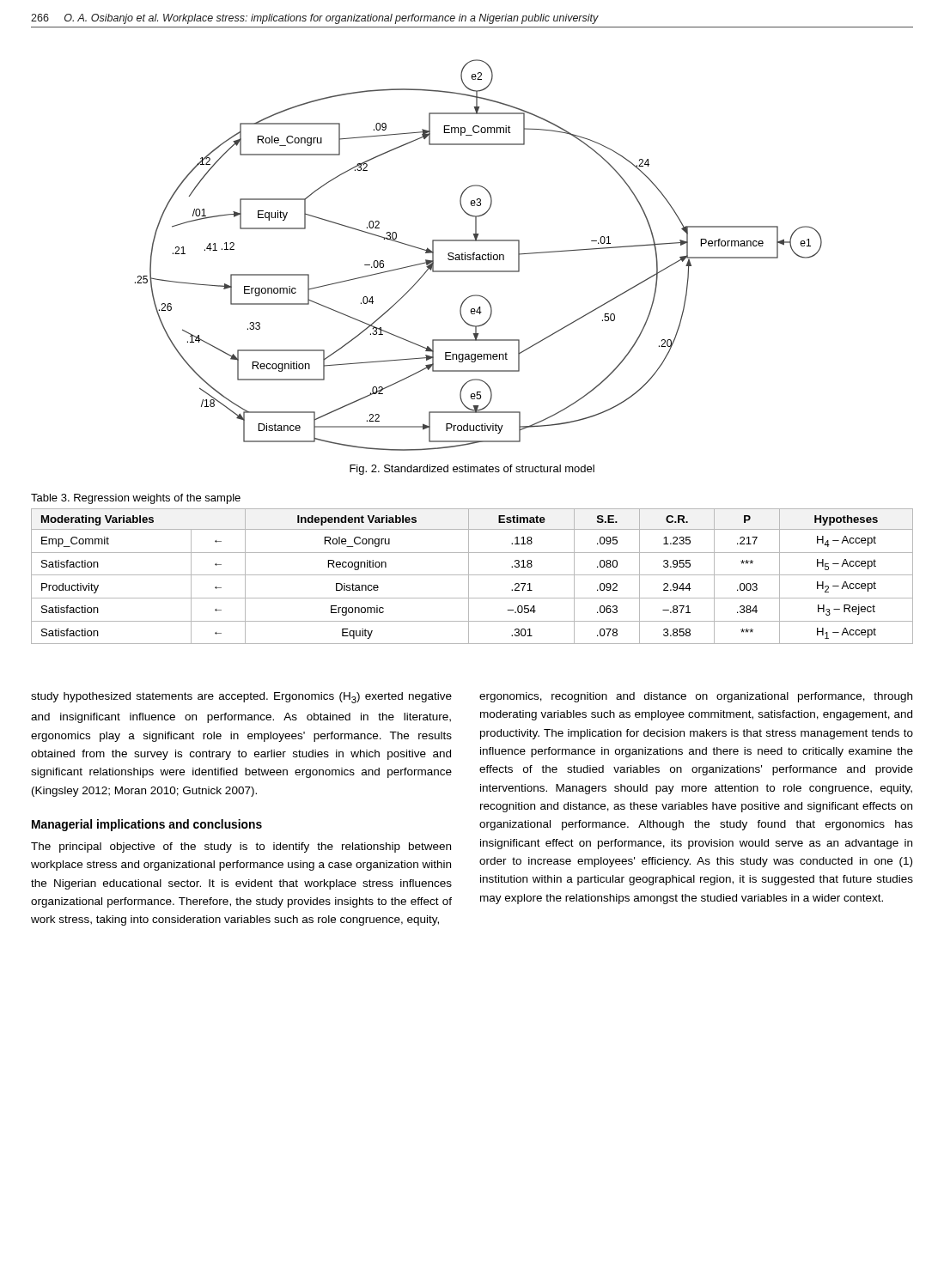Viewport: 944px width, 1288px height.
Task: Find the table that mentions "H 5 – Accept"
Action: (472, 576)
